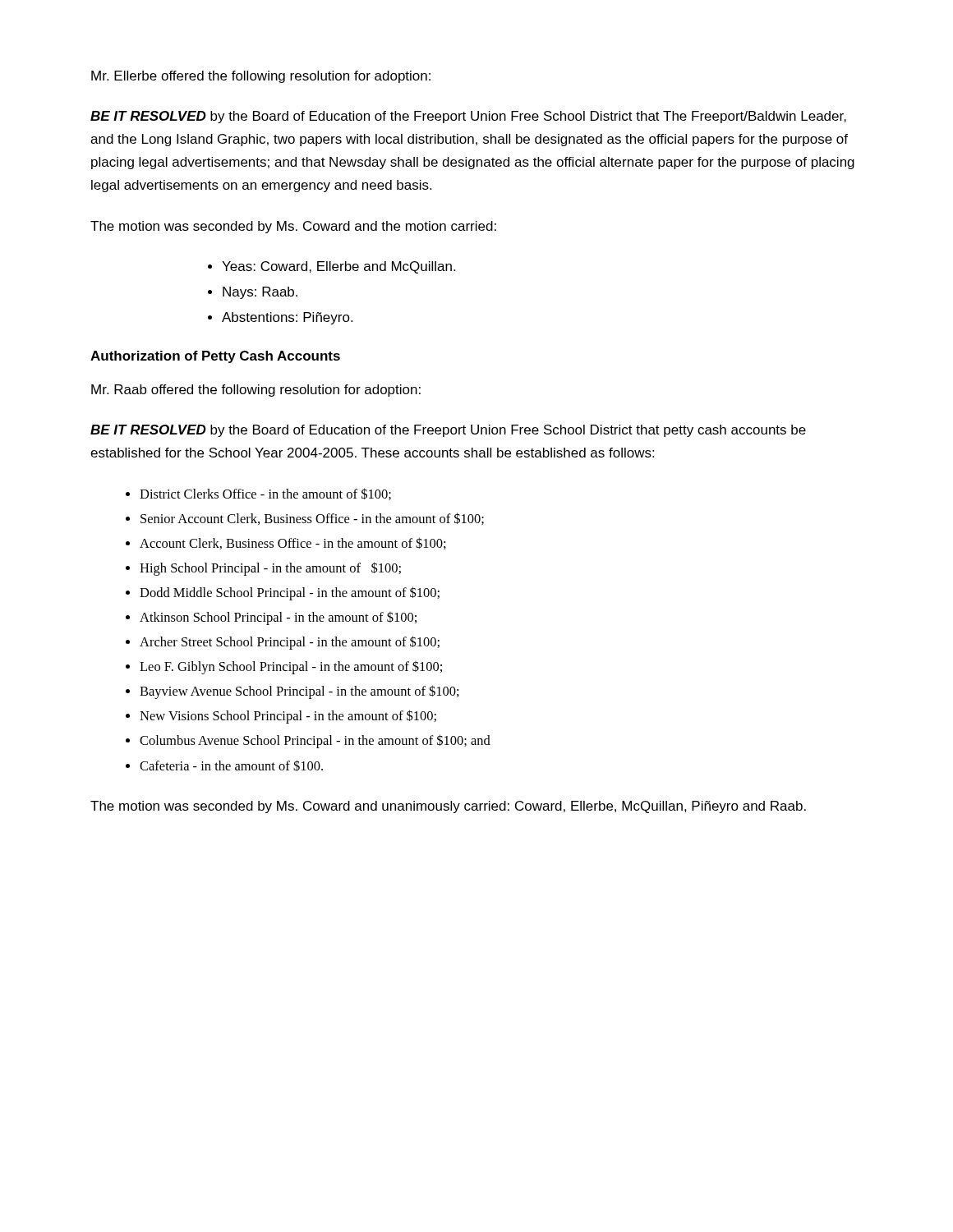This screenshot has width=953, height=1232.
Task: Where is the passage that starts "Account Clerk, Business Office -"?
Action: pyautogui.click(x=293, y=543)
